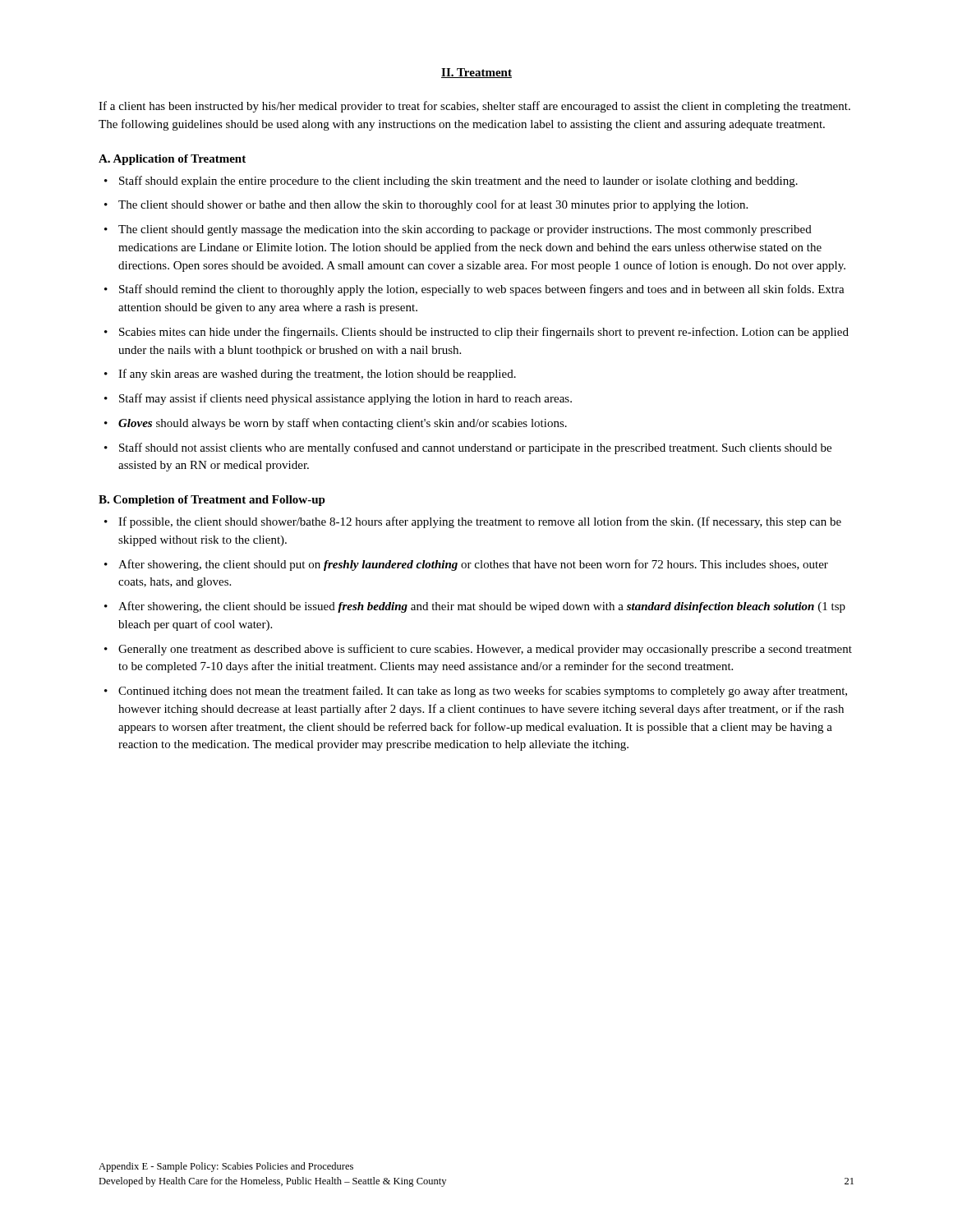
Task: Click on the passage starting "Continued itching does not mean the treatment"
Action: pyautogui.click(x=483, y=718)
